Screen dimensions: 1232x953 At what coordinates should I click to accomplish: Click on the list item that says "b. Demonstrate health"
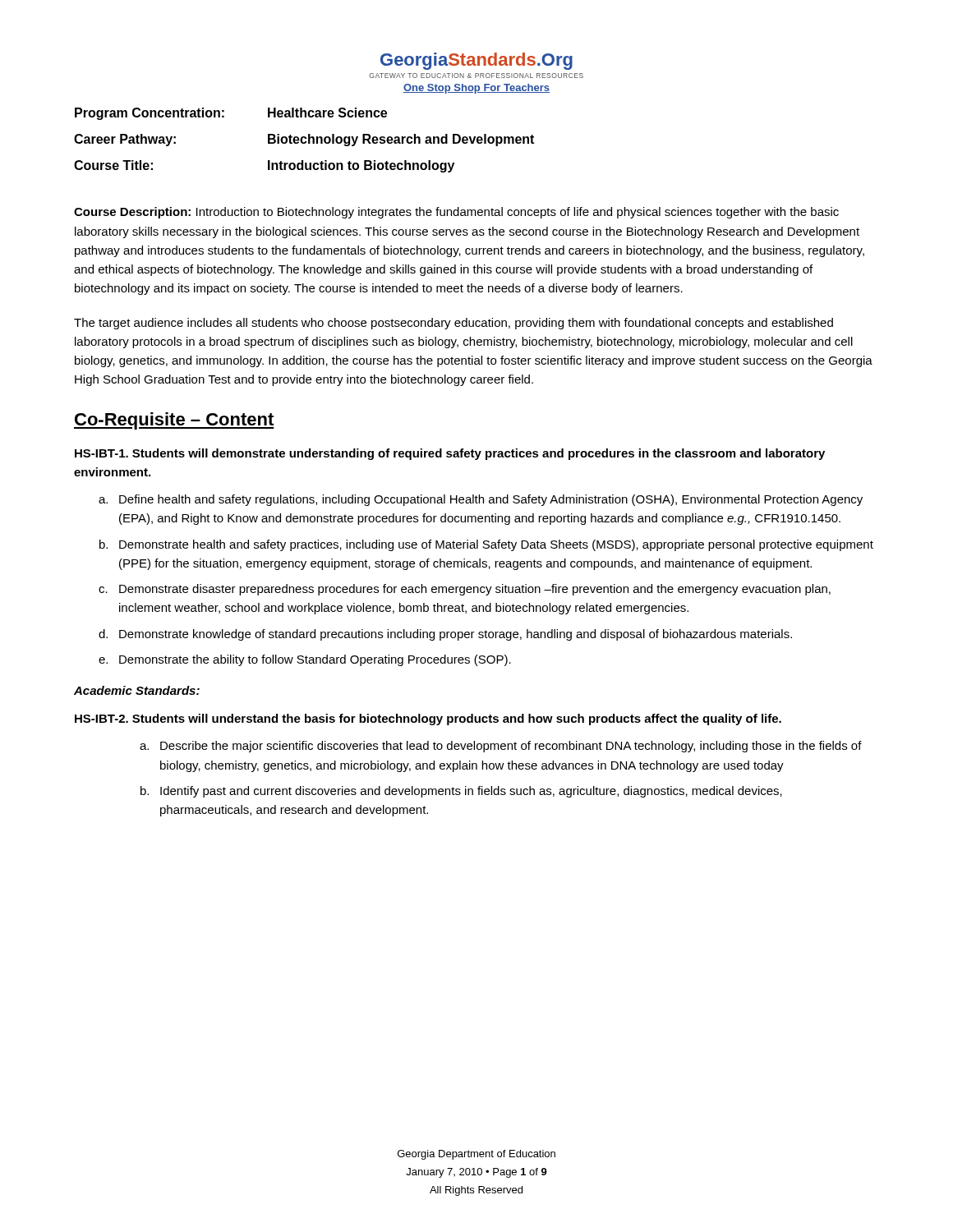pos(489,554)
